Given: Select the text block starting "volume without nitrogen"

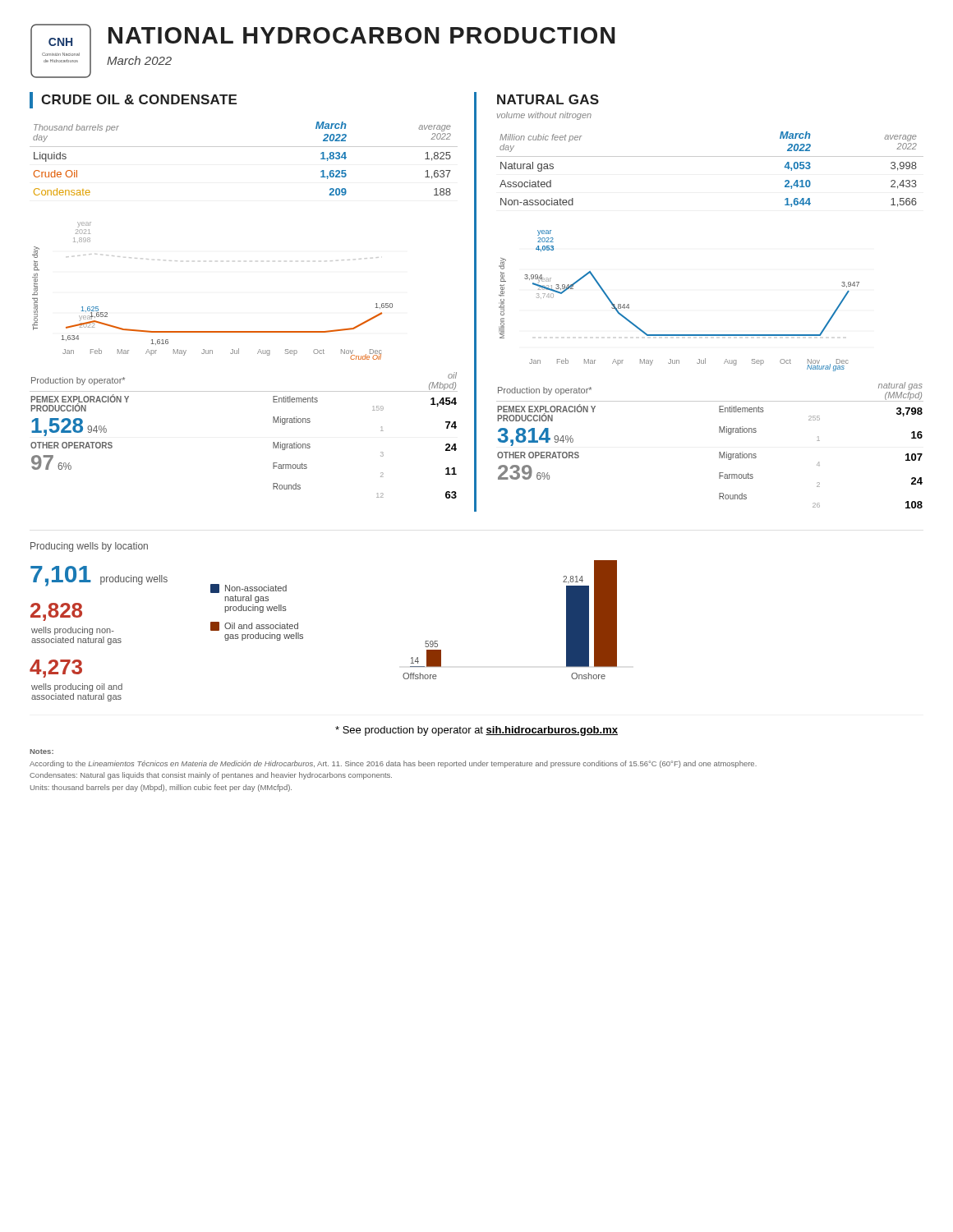Looking at the screenshot, I should [544, 115].
